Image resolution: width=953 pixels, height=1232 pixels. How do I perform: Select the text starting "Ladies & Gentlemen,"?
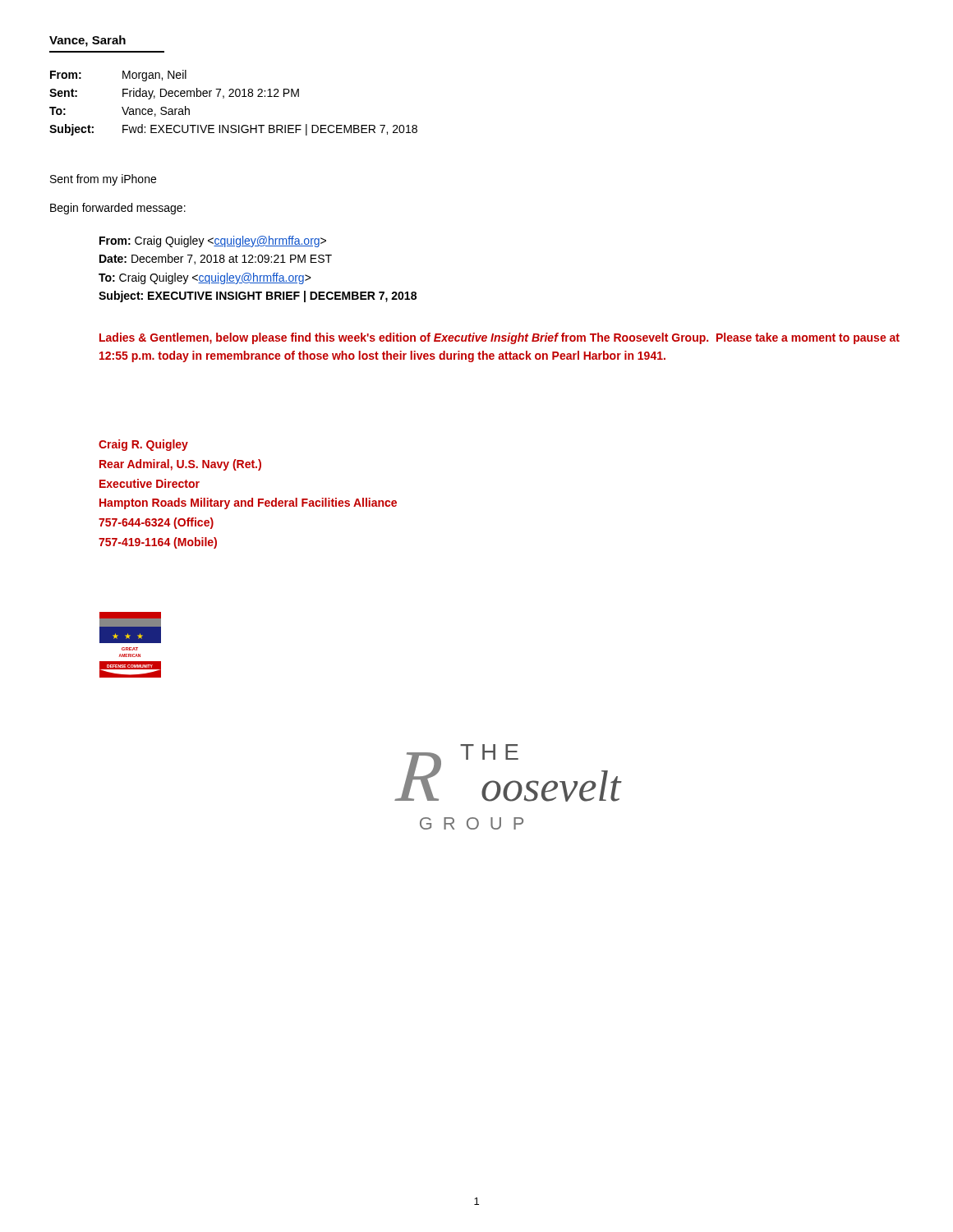point(499,347)
